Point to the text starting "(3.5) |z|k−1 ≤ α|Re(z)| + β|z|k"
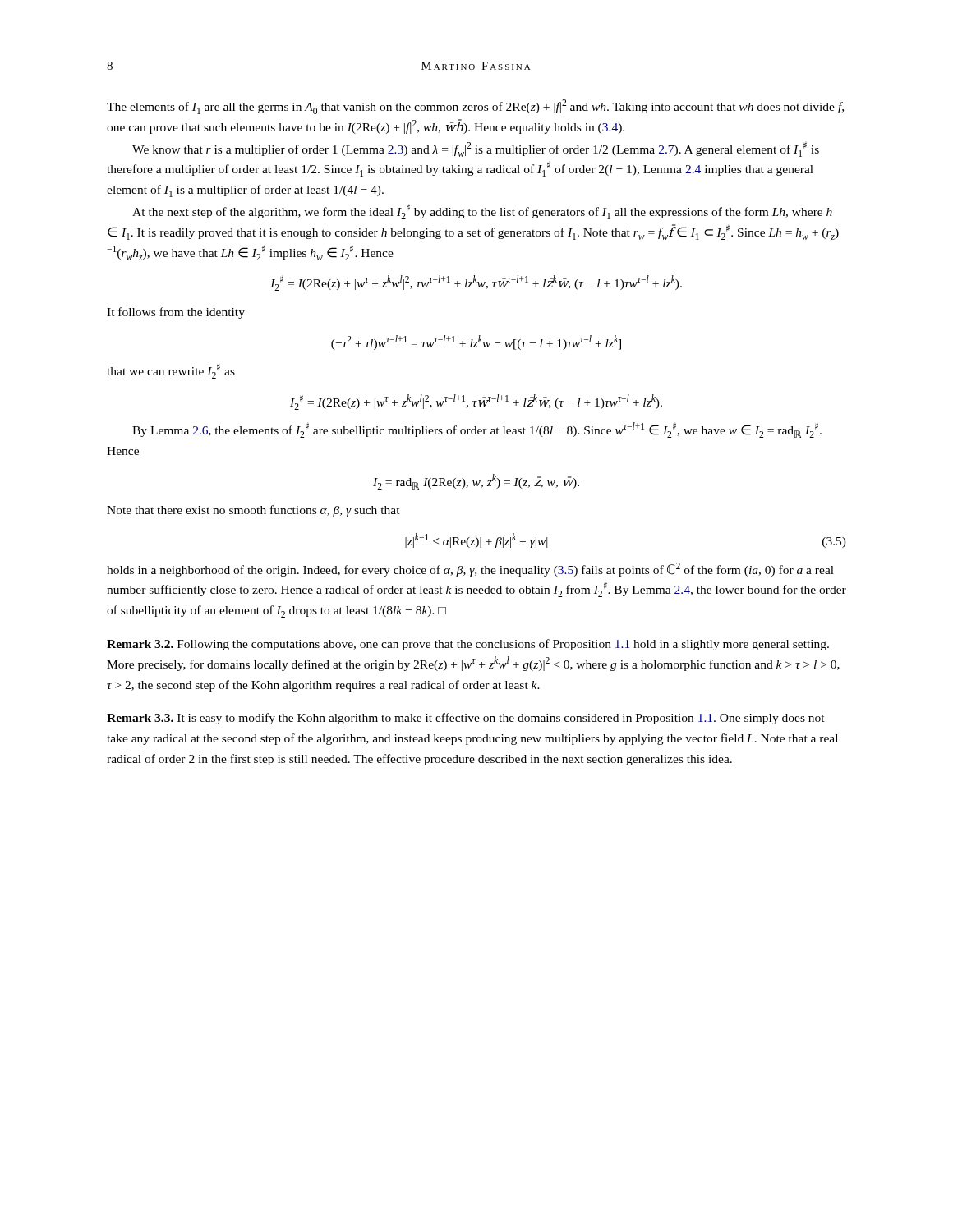 click(478, 540)
